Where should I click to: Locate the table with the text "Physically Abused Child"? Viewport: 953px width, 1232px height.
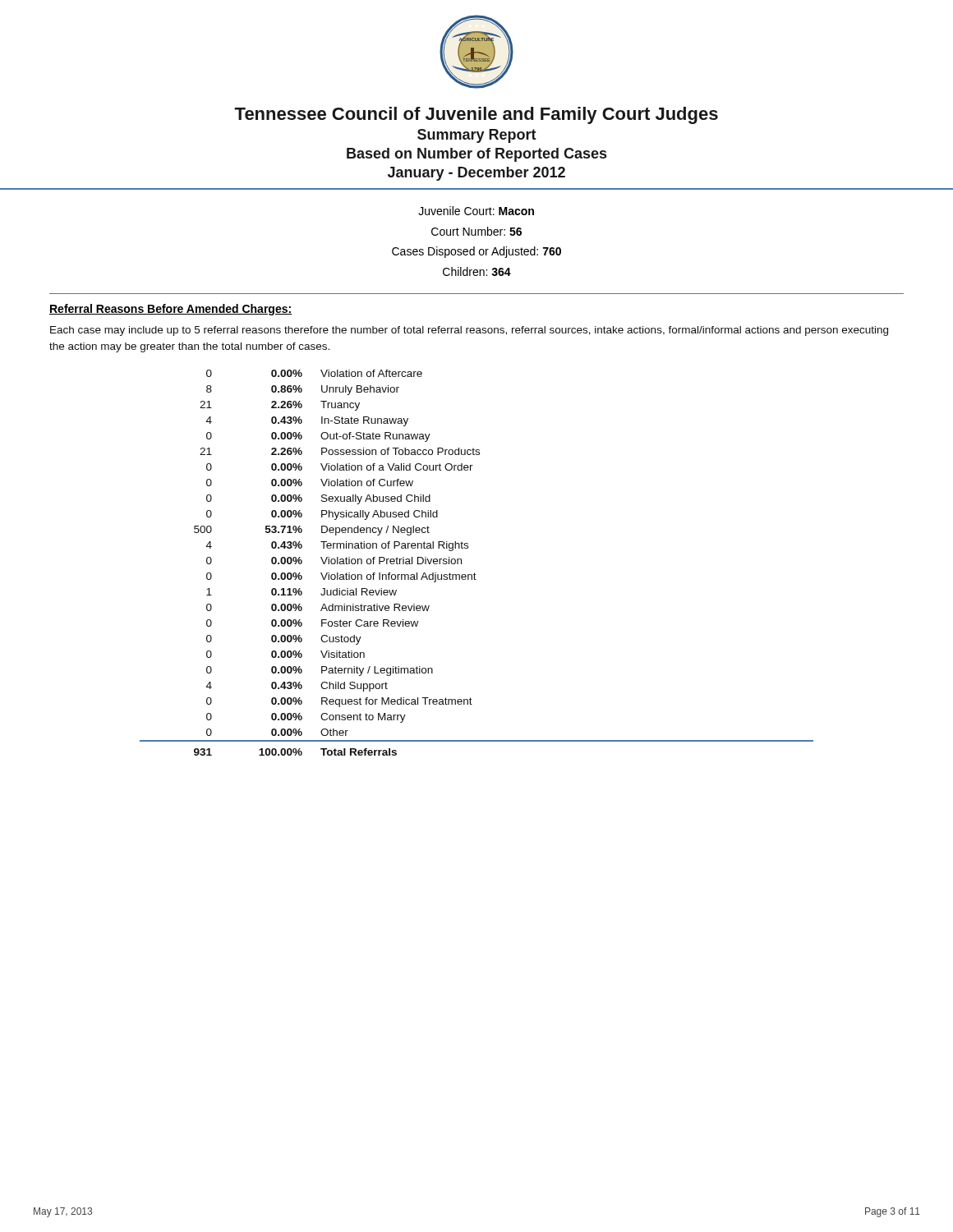(476, 562)
